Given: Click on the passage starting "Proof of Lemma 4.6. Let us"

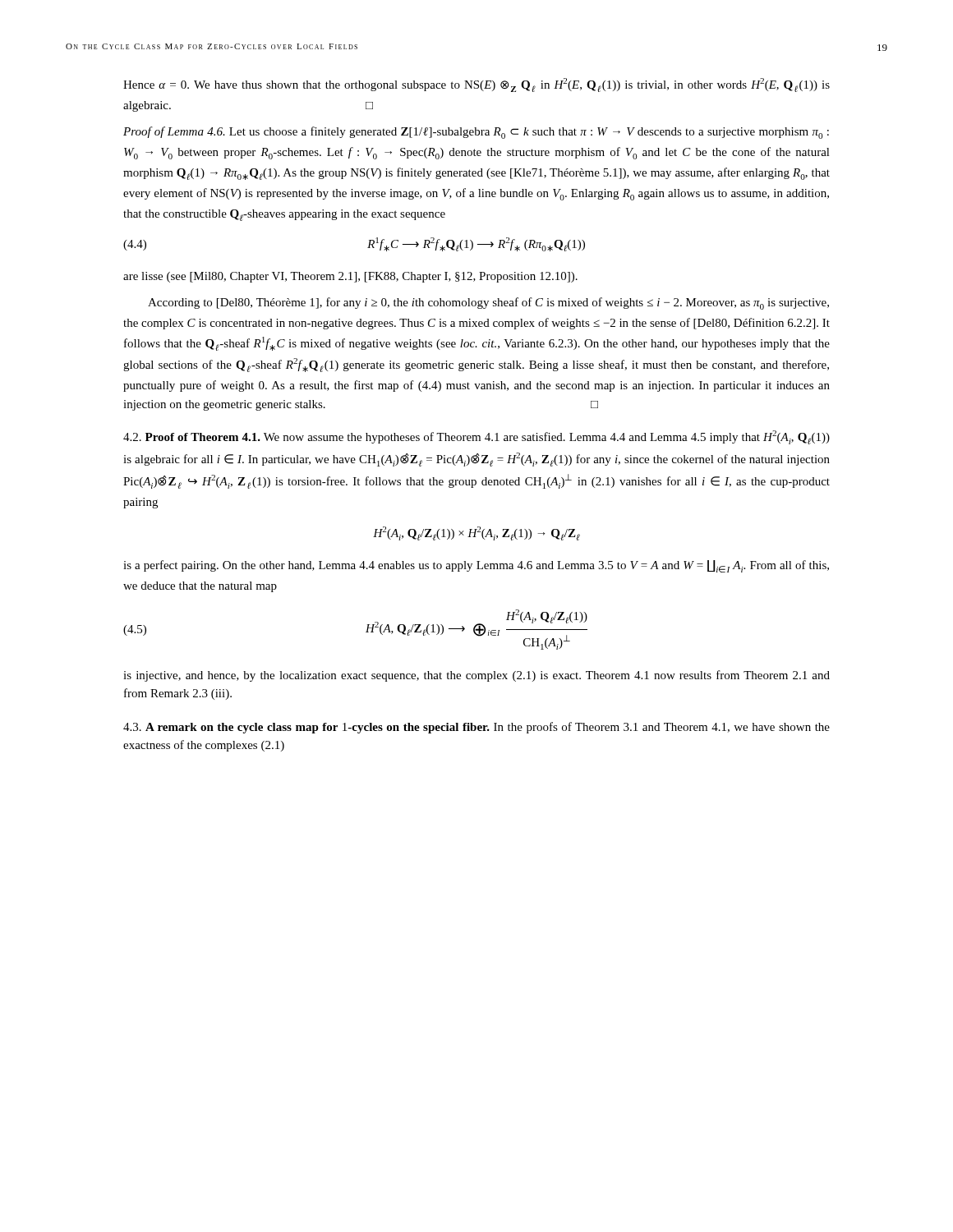Looking at the screenshot, I should point(476,174).
